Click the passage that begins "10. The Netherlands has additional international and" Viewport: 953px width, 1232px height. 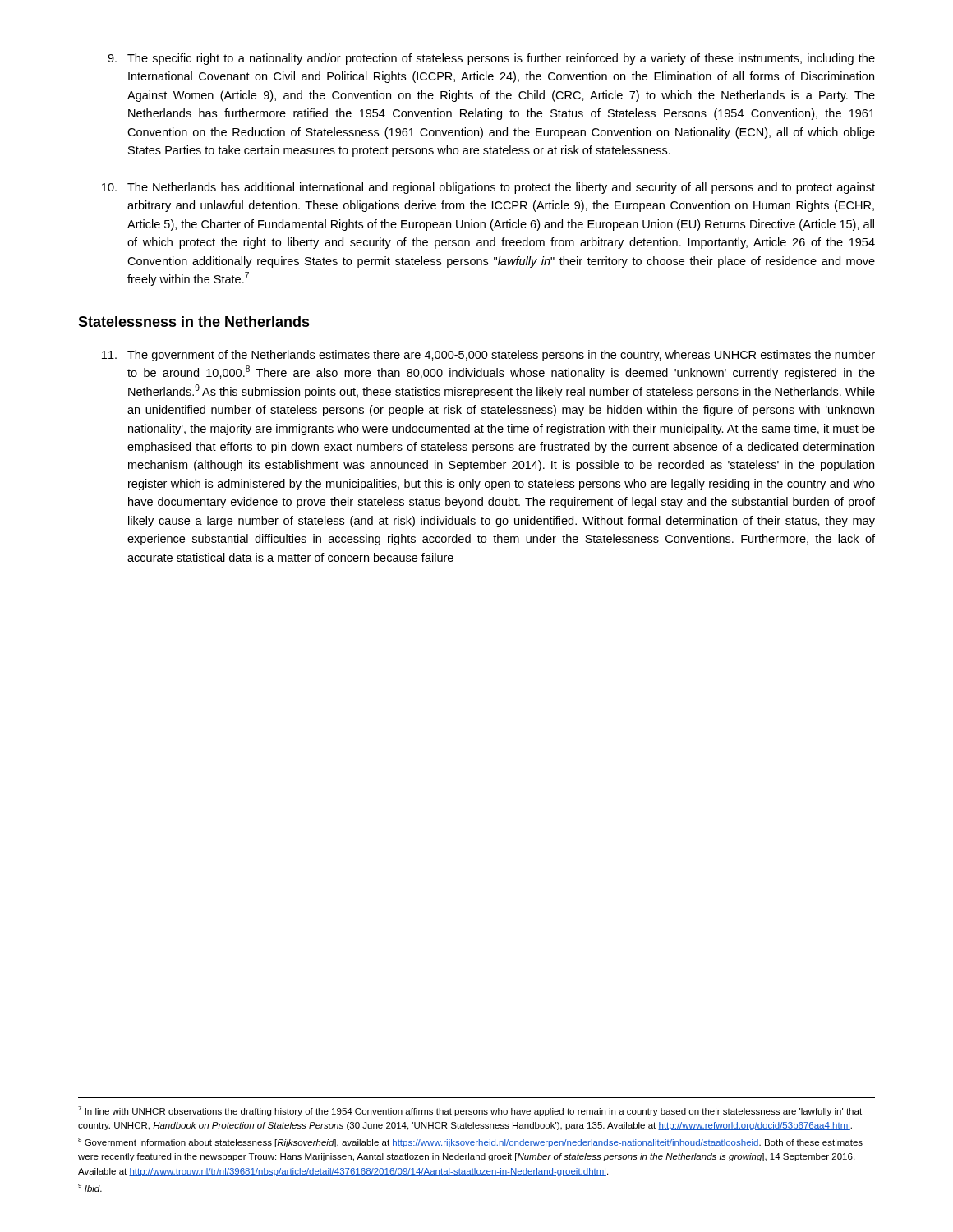(476, 233)
